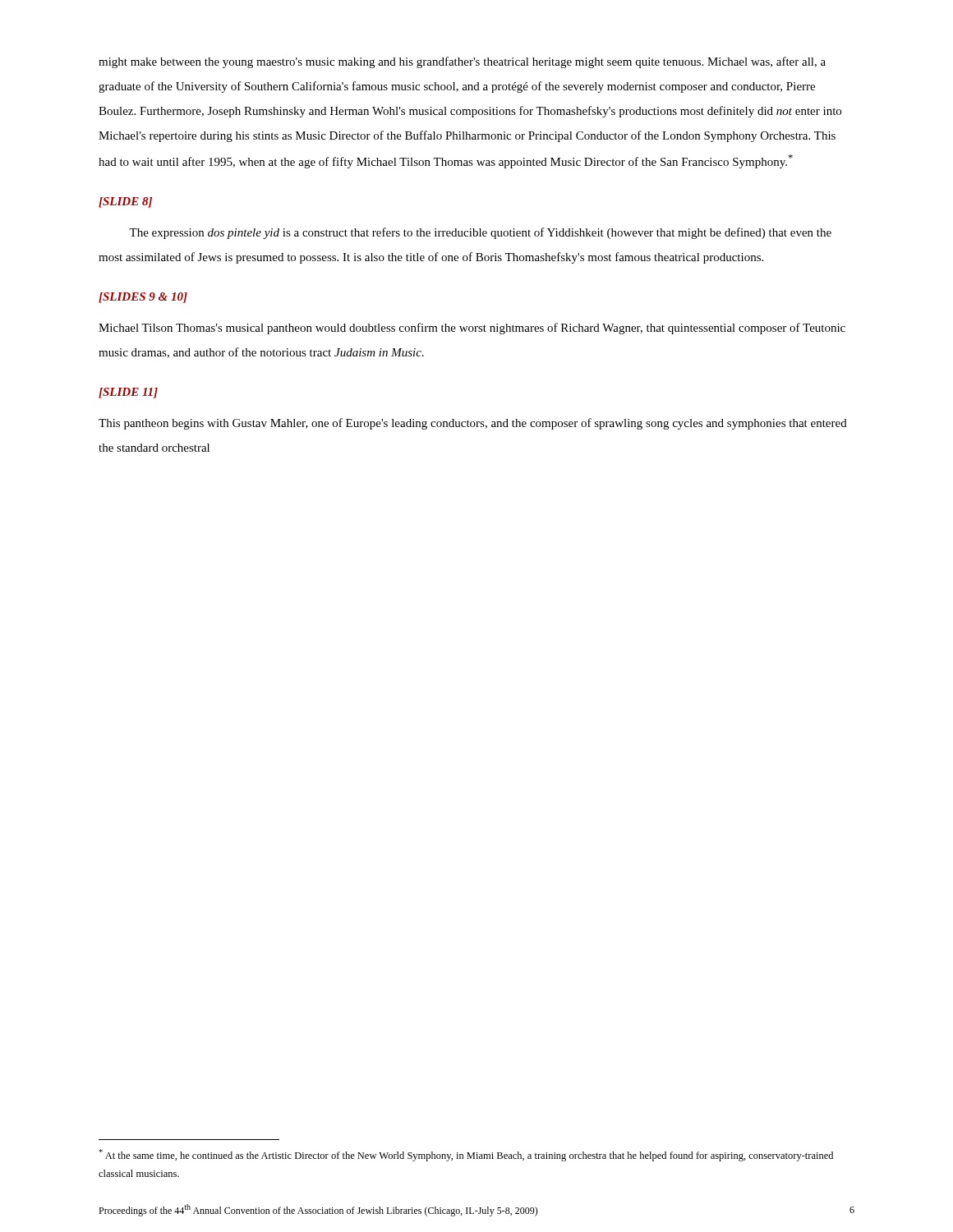Screen dimensions: 1232x953
Task: Select the region starting "might make between"
Action: [476, 112]
